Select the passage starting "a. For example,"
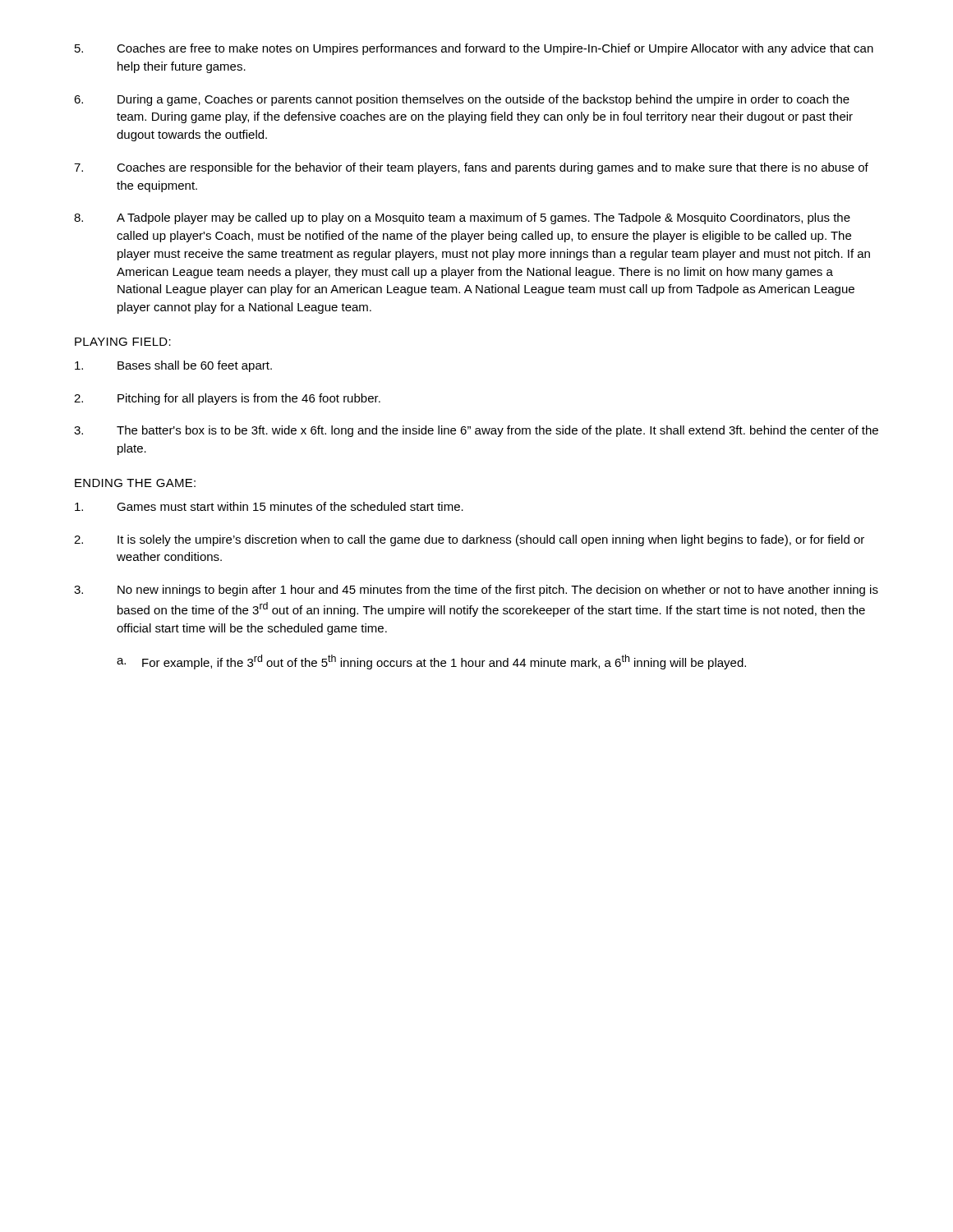Screen dimensions: 1232x953 click(x=498, y=662)
